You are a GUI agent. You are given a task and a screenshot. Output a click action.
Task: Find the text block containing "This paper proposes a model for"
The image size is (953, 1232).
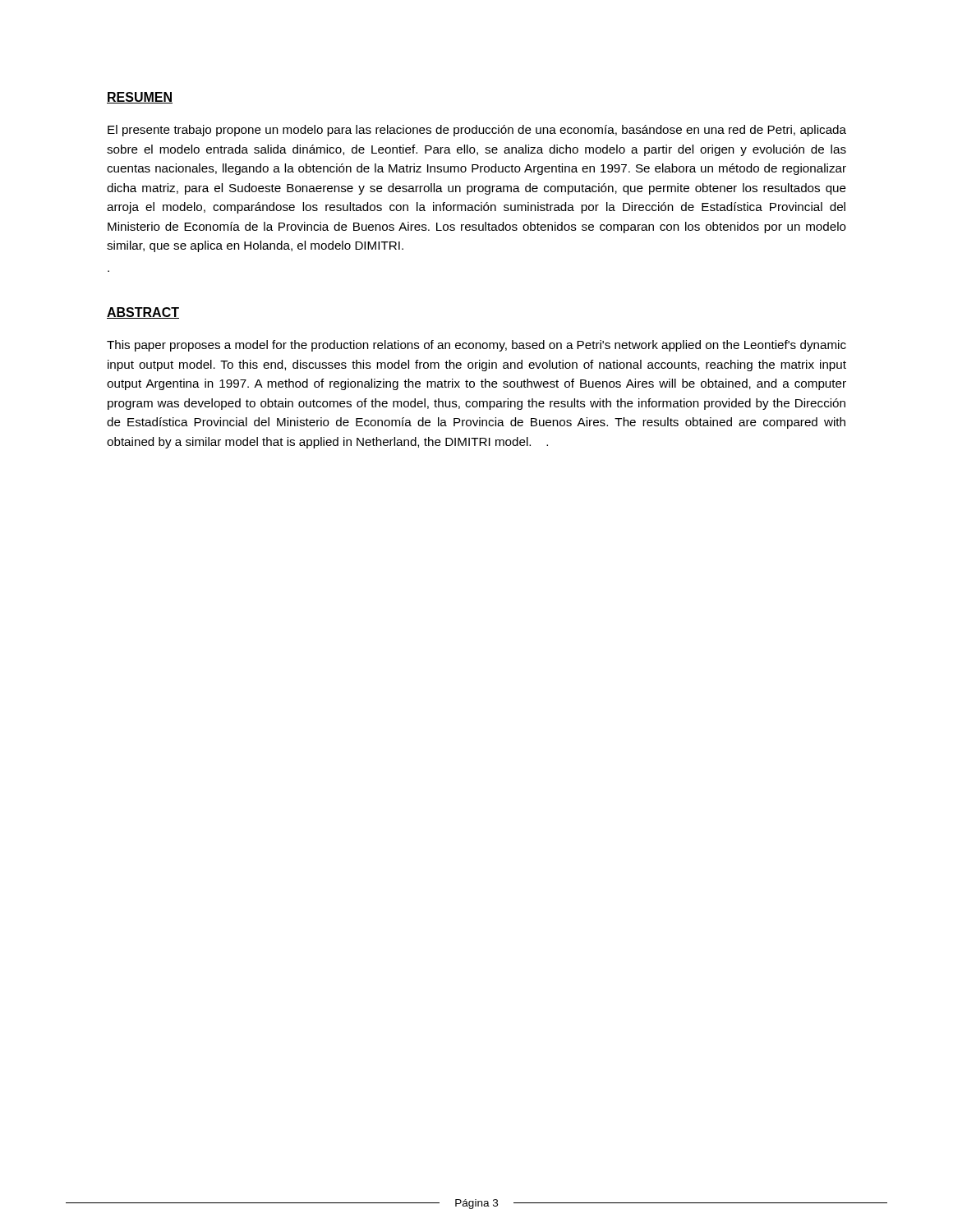click(x=476, y=393)
